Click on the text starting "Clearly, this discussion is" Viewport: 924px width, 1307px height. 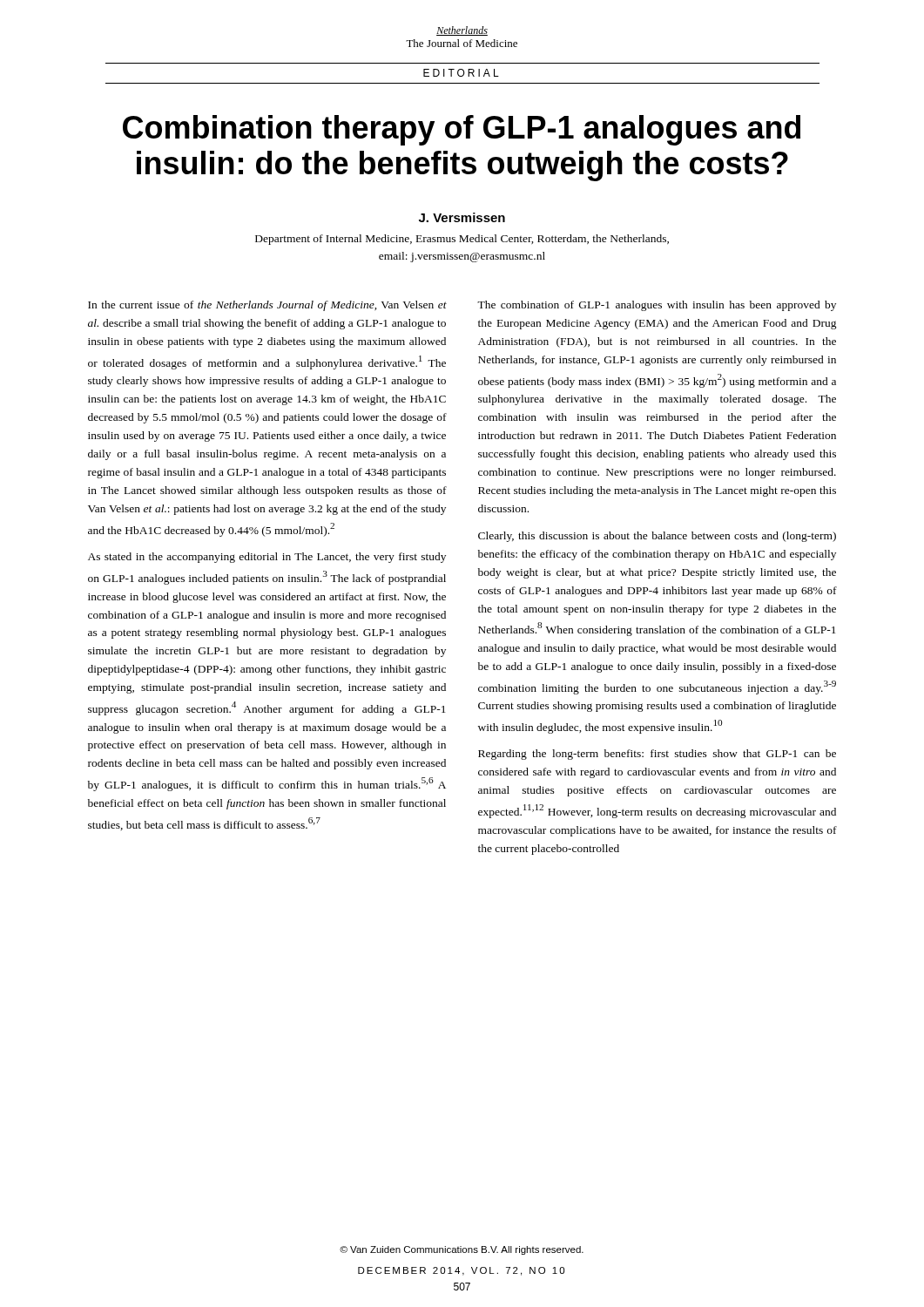pyautogui.click(x=657, y=631)
